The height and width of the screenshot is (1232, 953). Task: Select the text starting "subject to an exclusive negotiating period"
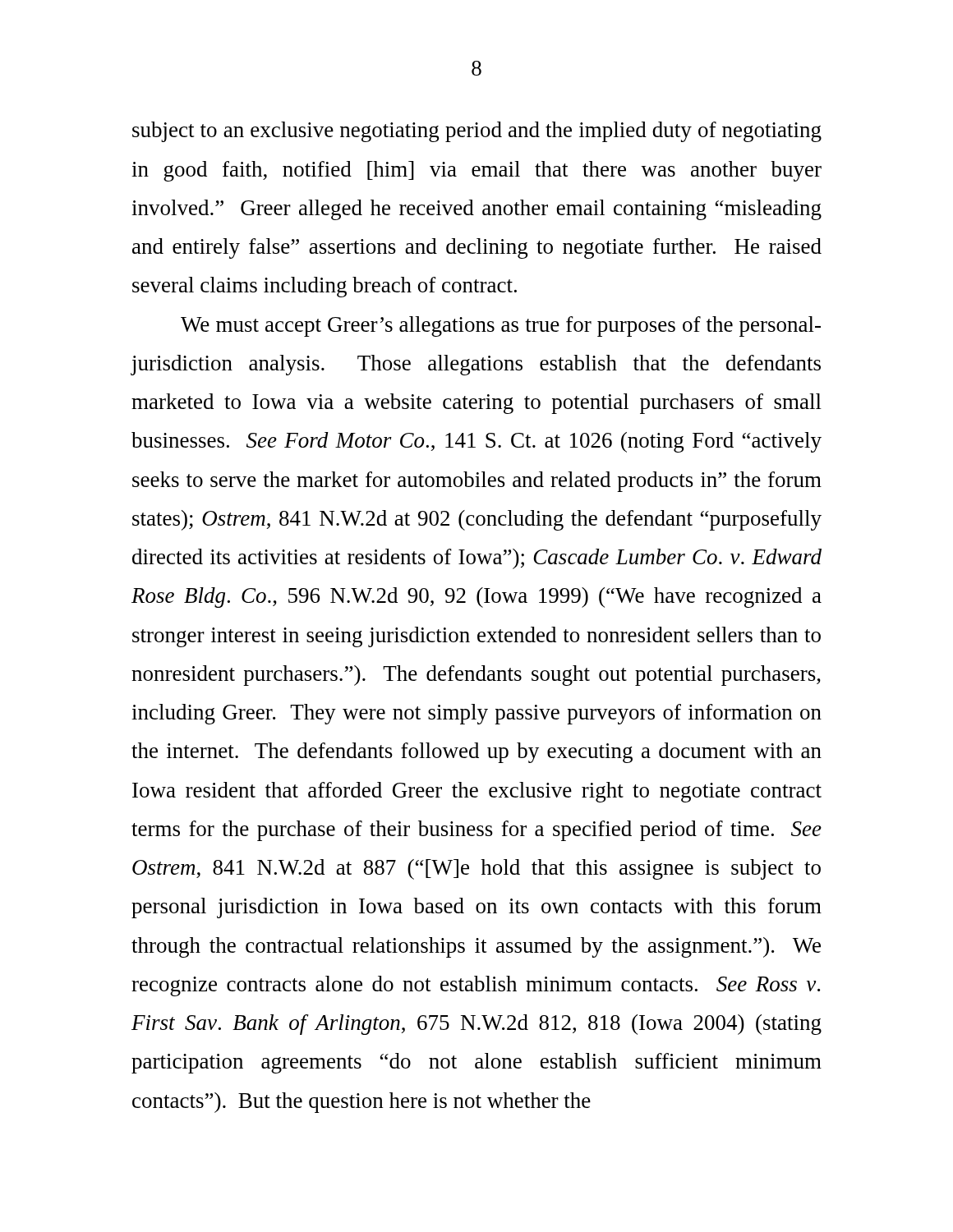point(476,208)
